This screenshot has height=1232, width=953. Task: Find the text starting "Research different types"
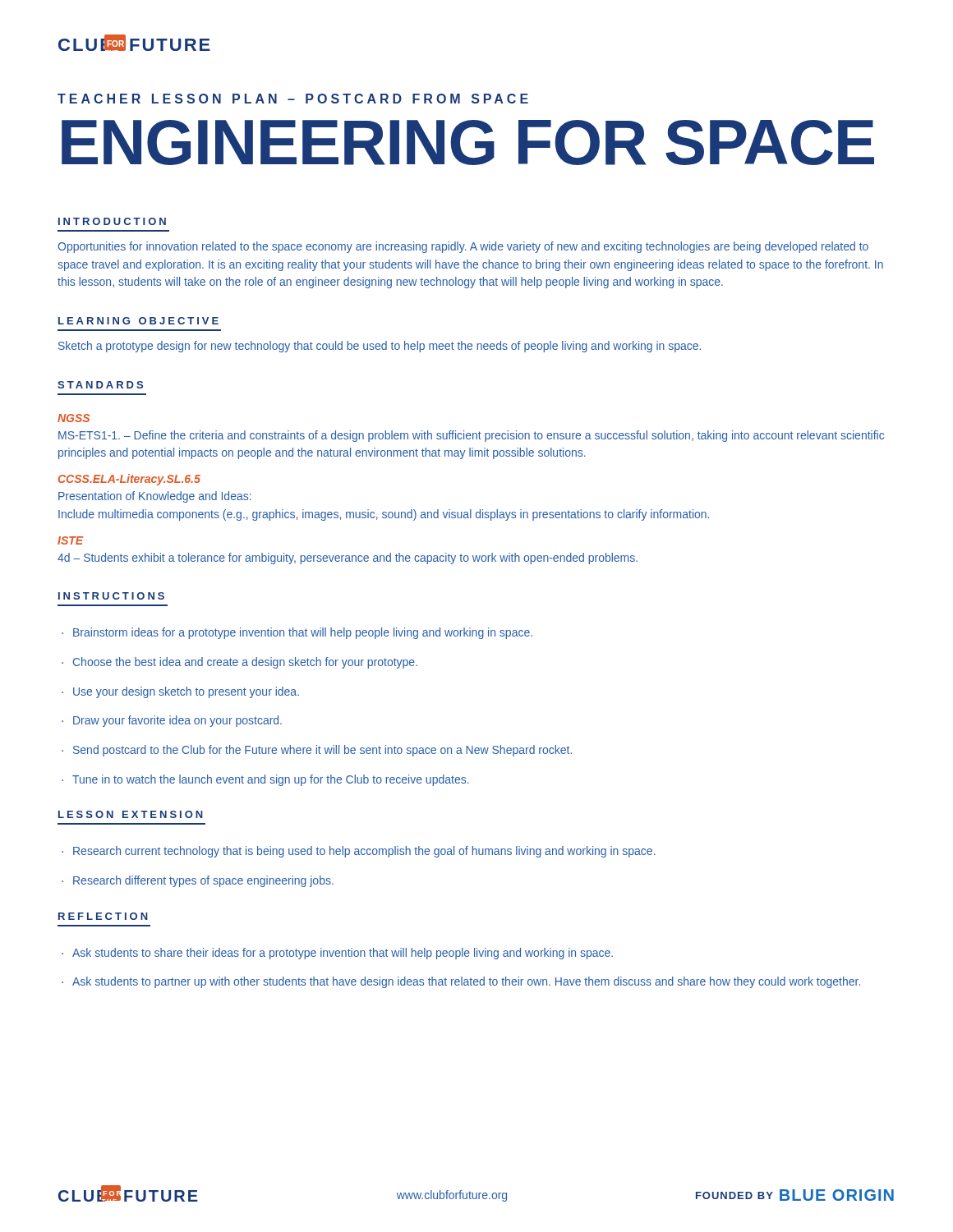(x=198, y=881)
